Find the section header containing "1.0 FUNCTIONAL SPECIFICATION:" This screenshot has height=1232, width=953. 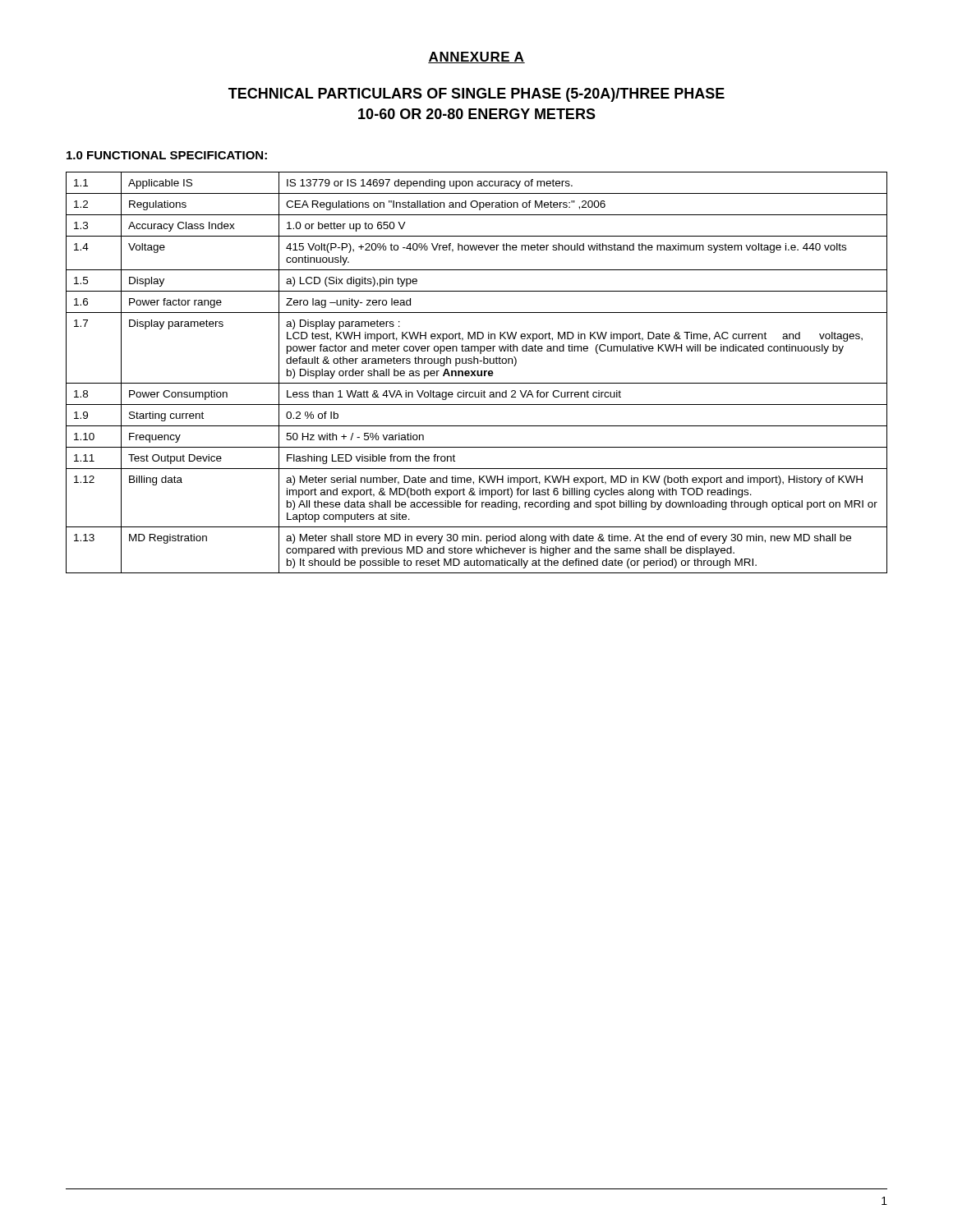(x=167, y=155)
